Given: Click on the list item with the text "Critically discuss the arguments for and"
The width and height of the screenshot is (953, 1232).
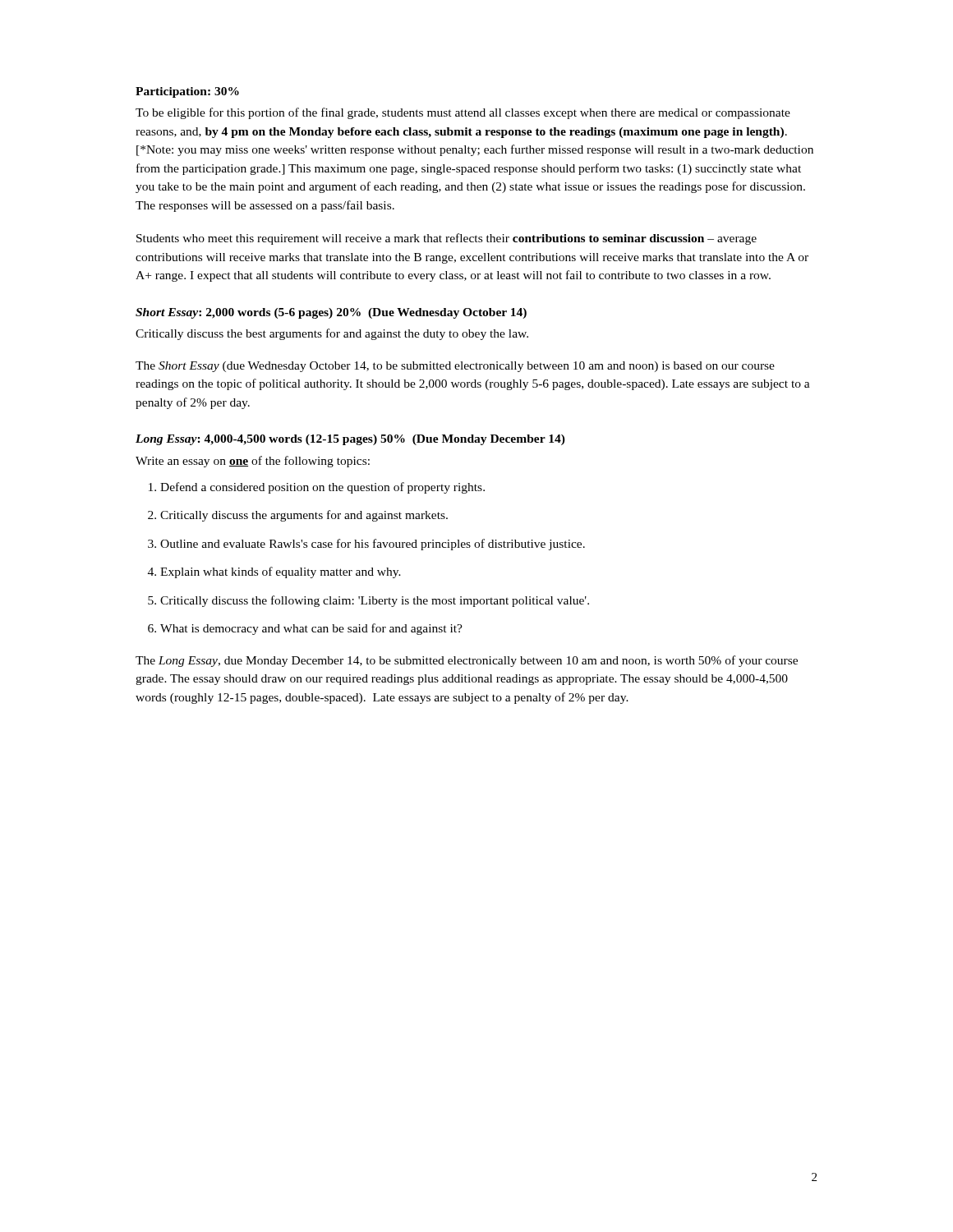Looking at the screenshot, I should click(304, 516).
